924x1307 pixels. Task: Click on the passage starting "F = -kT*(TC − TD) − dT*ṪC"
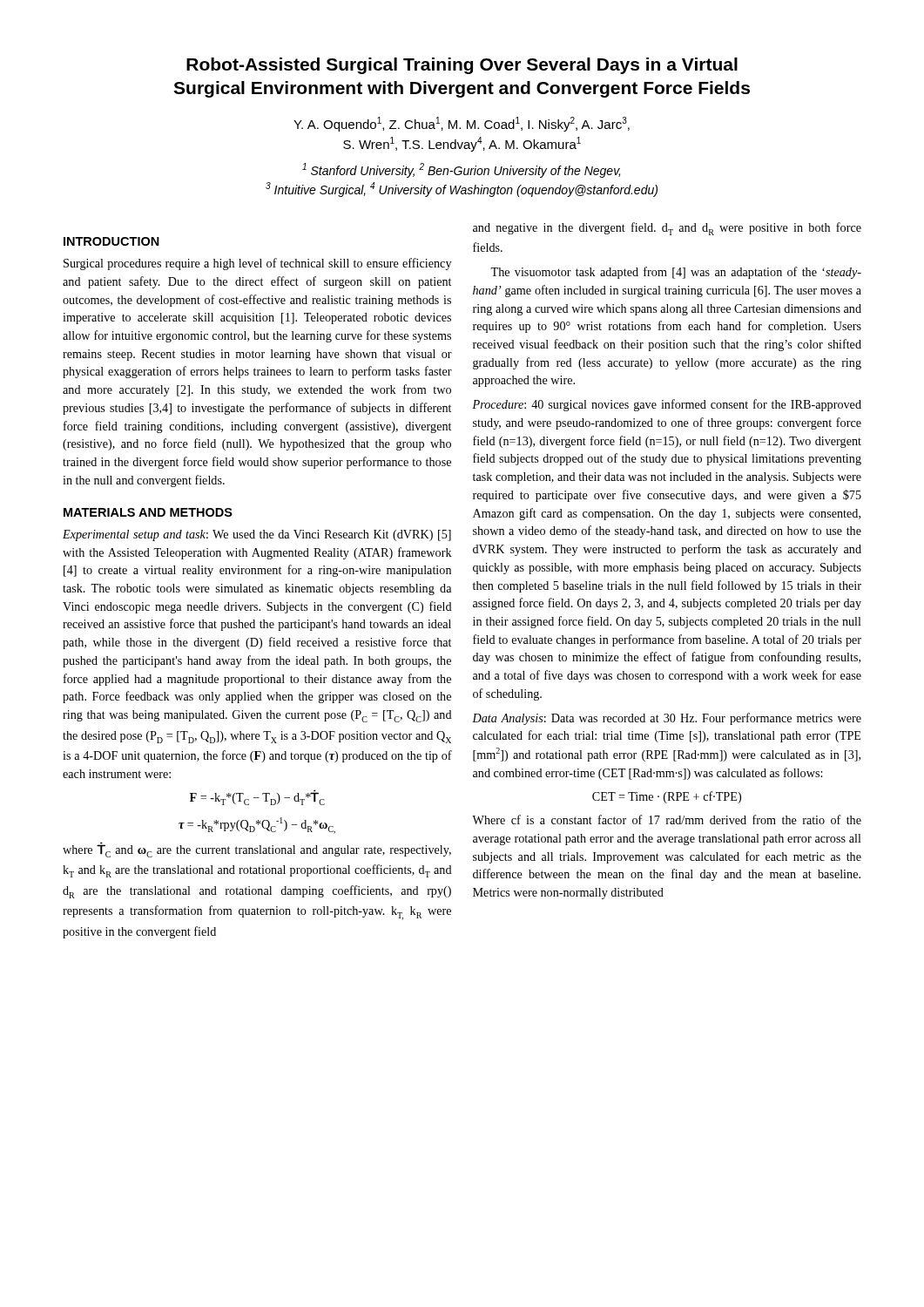click(257, 799)
